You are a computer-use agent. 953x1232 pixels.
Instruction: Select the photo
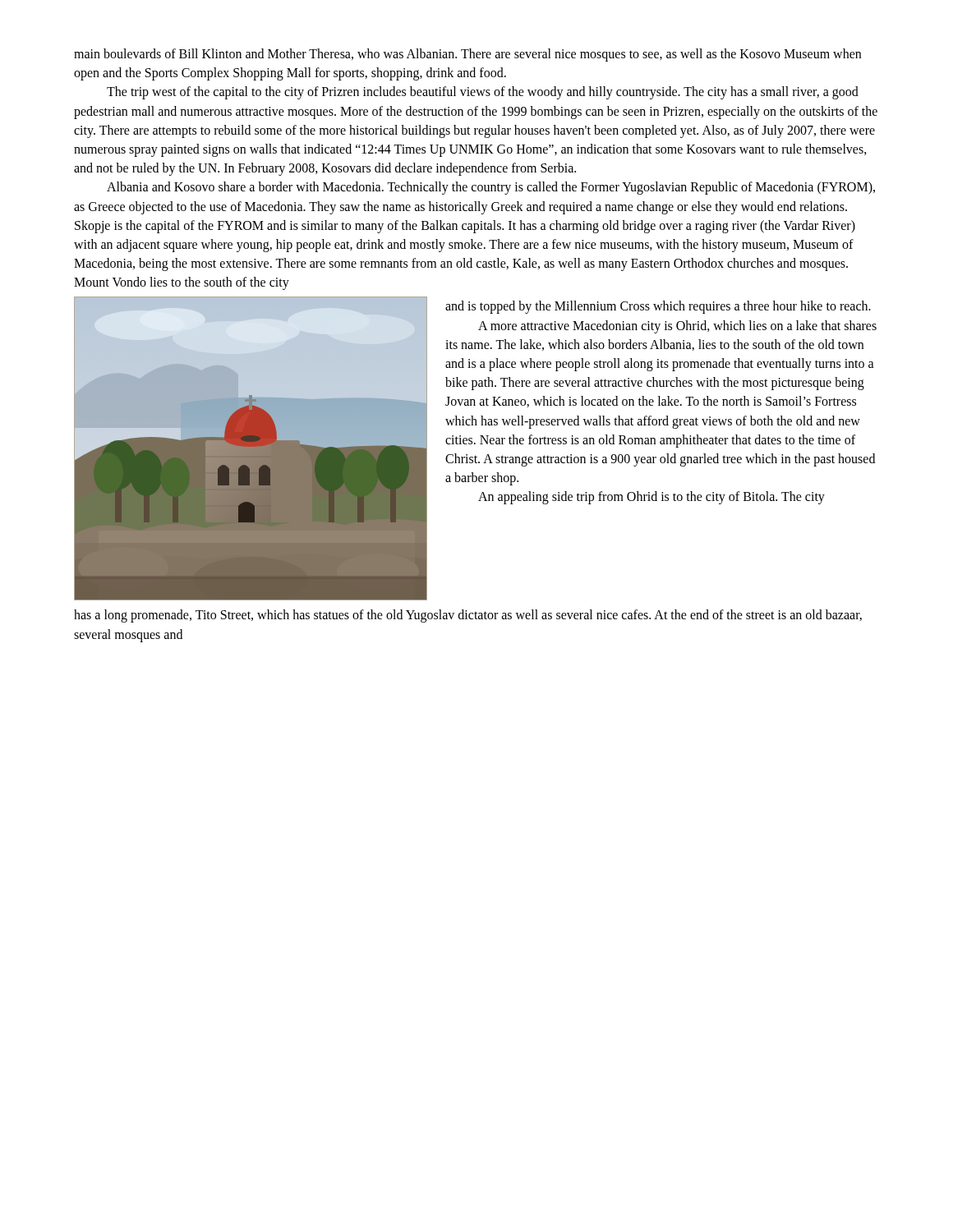pos(251,449)
